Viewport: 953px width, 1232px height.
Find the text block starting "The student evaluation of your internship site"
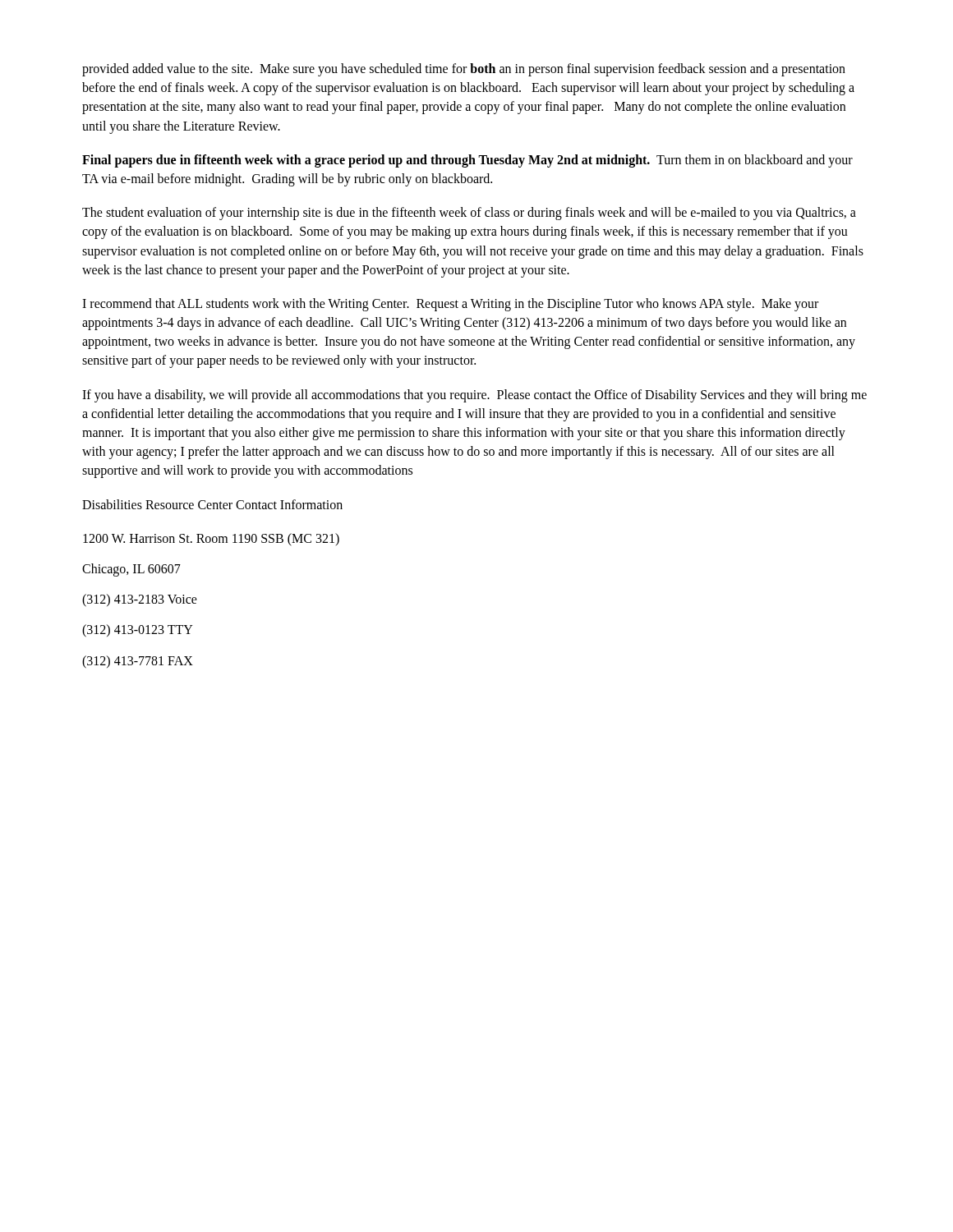(473, 241)
